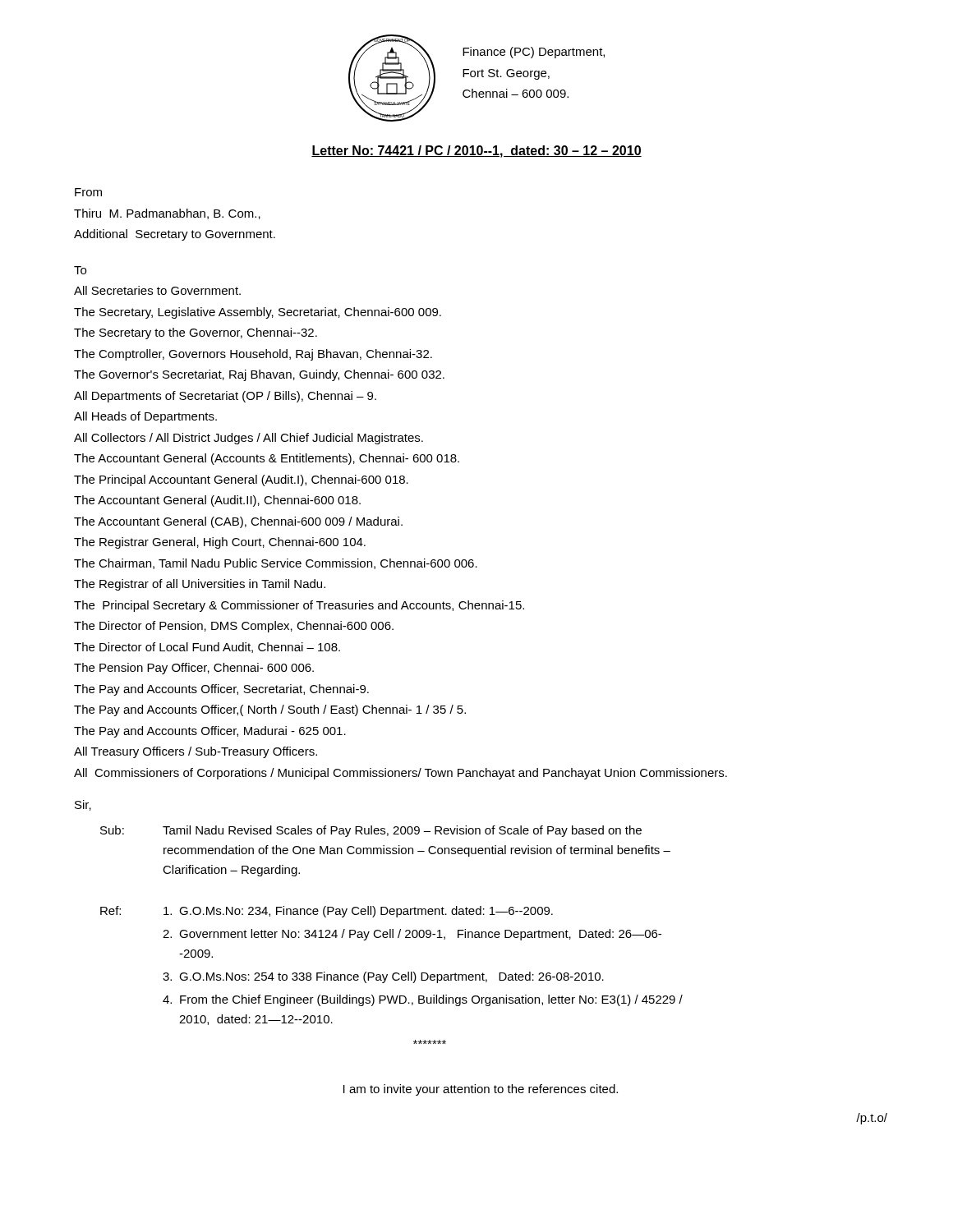The image size is (953, 1232).
Task: Find the text block that says "Sub: Tamil Nadu"
Action: coord(398,853)
